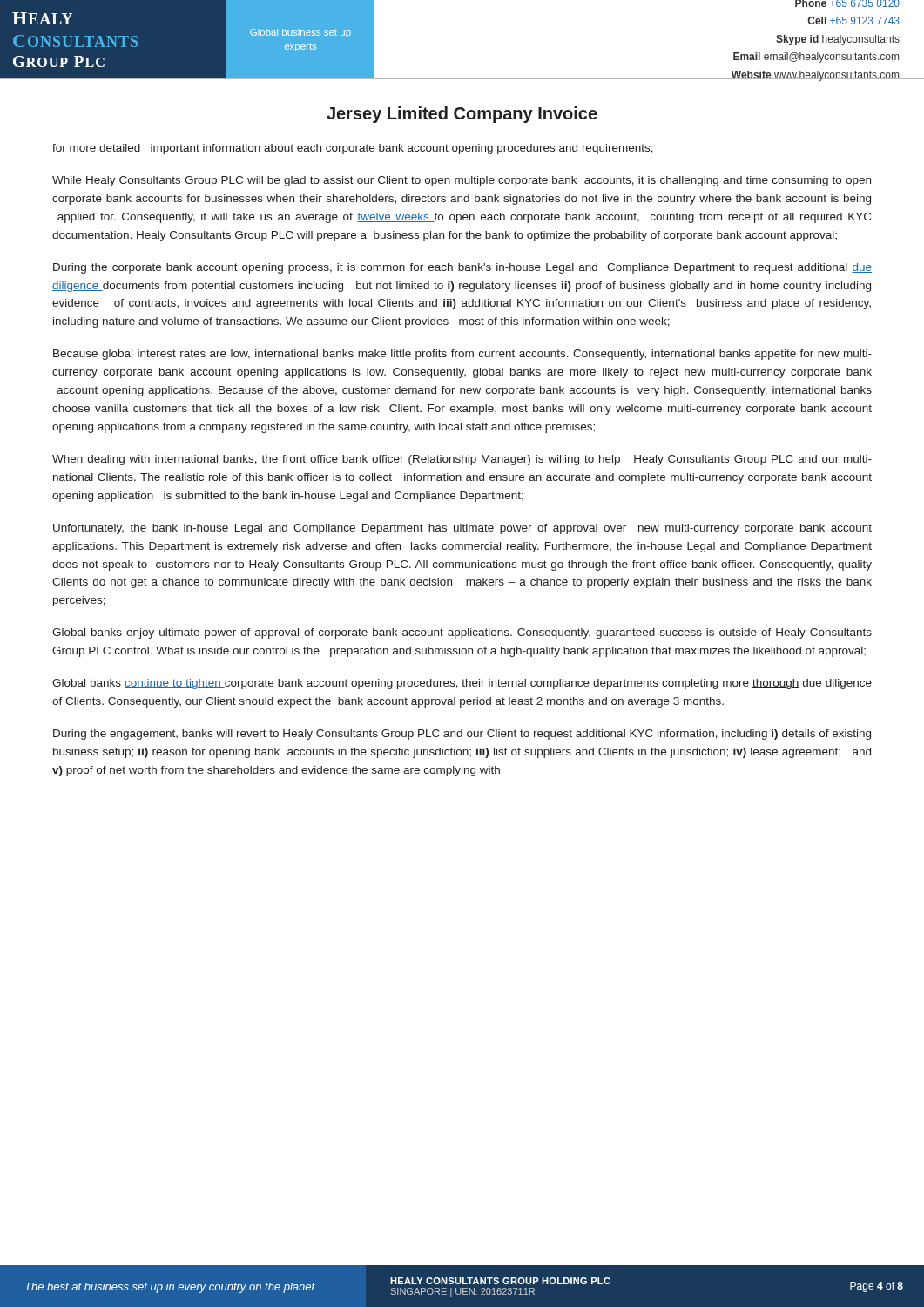Find the text block that says "Global banks enjoy ultimate power of approval"
The height and width of the screenshot is (1307, 924).
(462, 642)
